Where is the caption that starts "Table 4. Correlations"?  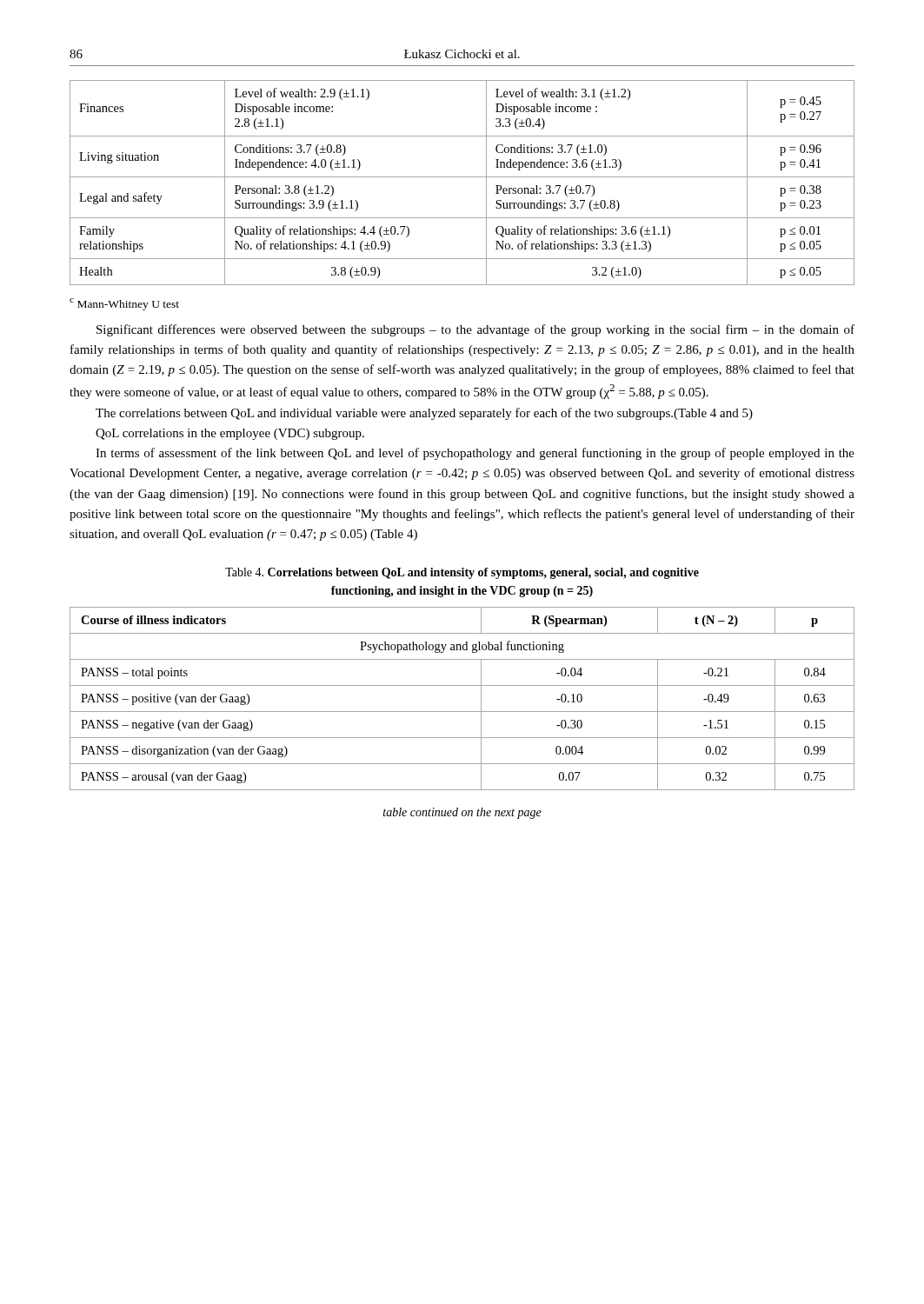[462, 582]
